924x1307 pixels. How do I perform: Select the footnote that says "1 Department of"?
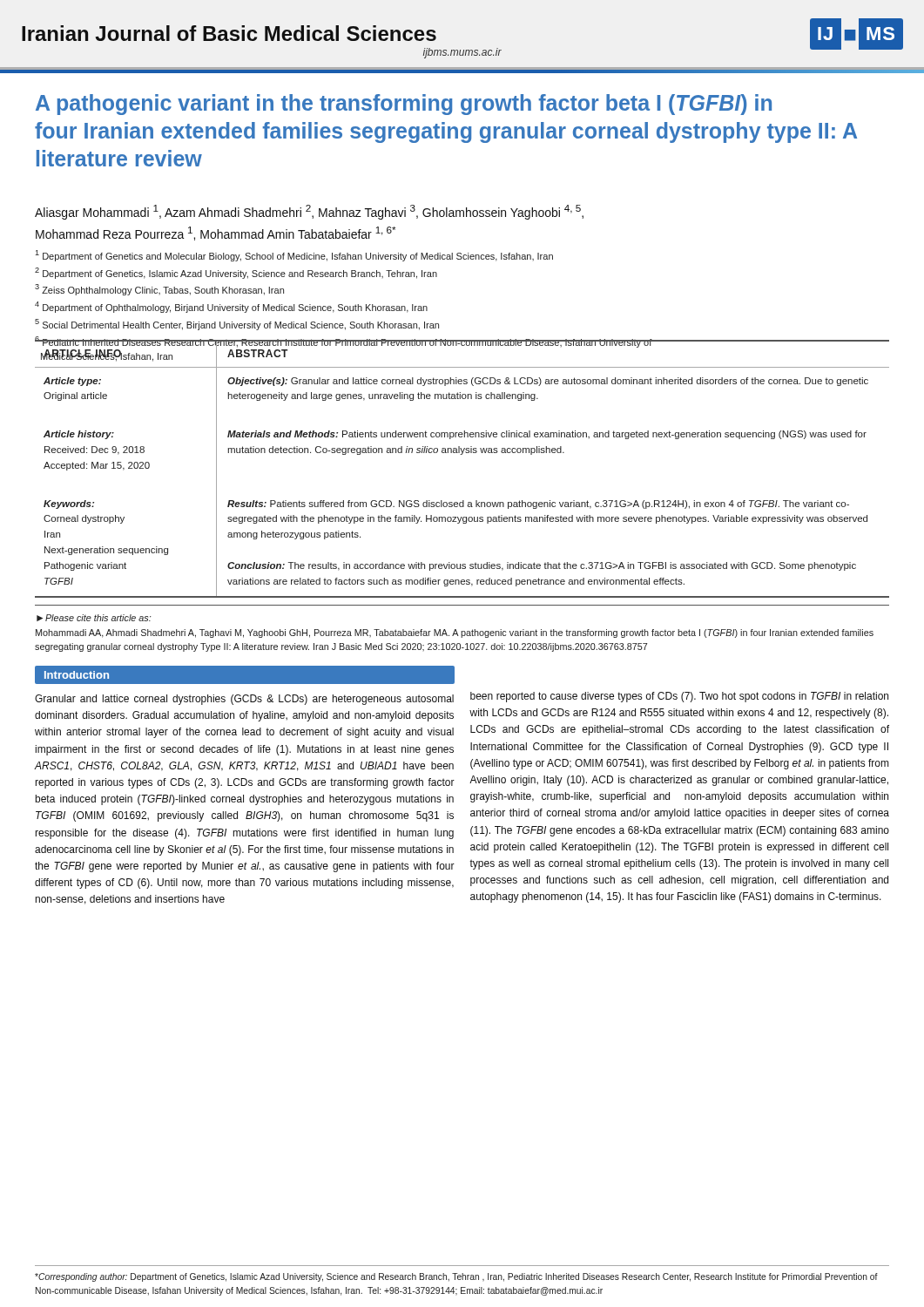tap(343, 305)
